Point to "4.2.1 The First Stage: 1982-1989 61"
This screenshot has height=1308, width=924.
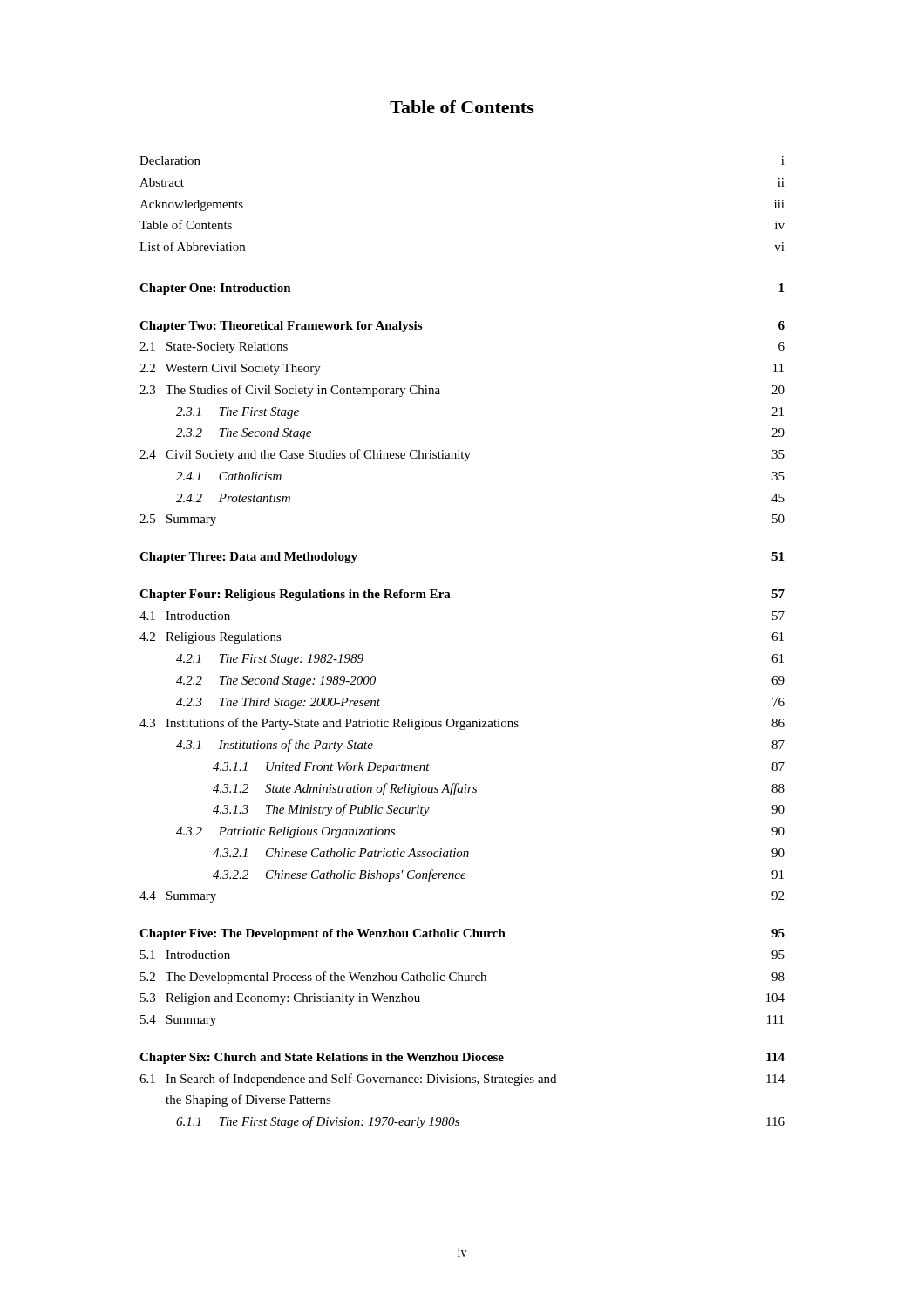(190, 660)
